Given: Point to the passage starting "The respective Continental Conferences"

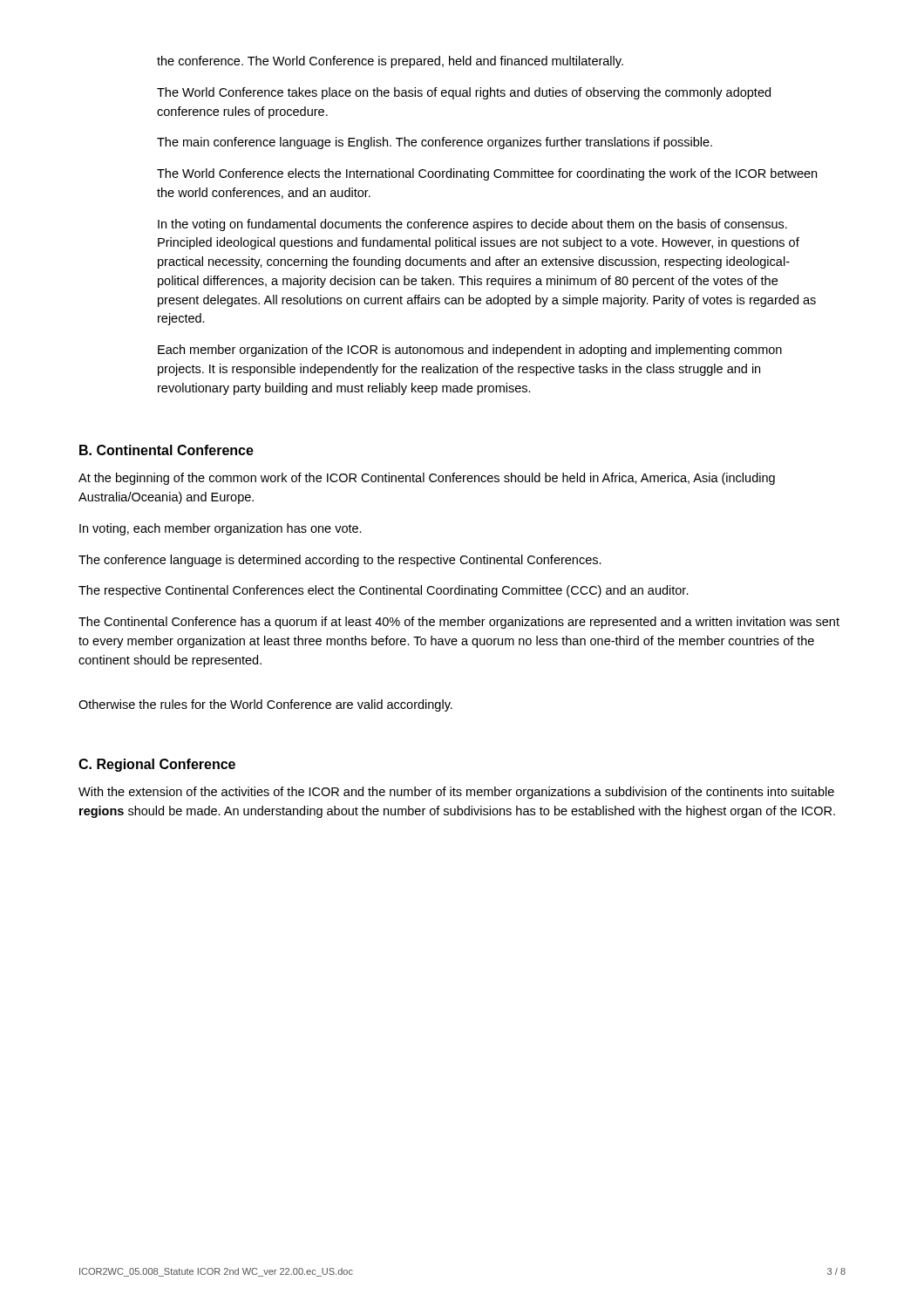Looking at the screenshot, I should point(384,591).
